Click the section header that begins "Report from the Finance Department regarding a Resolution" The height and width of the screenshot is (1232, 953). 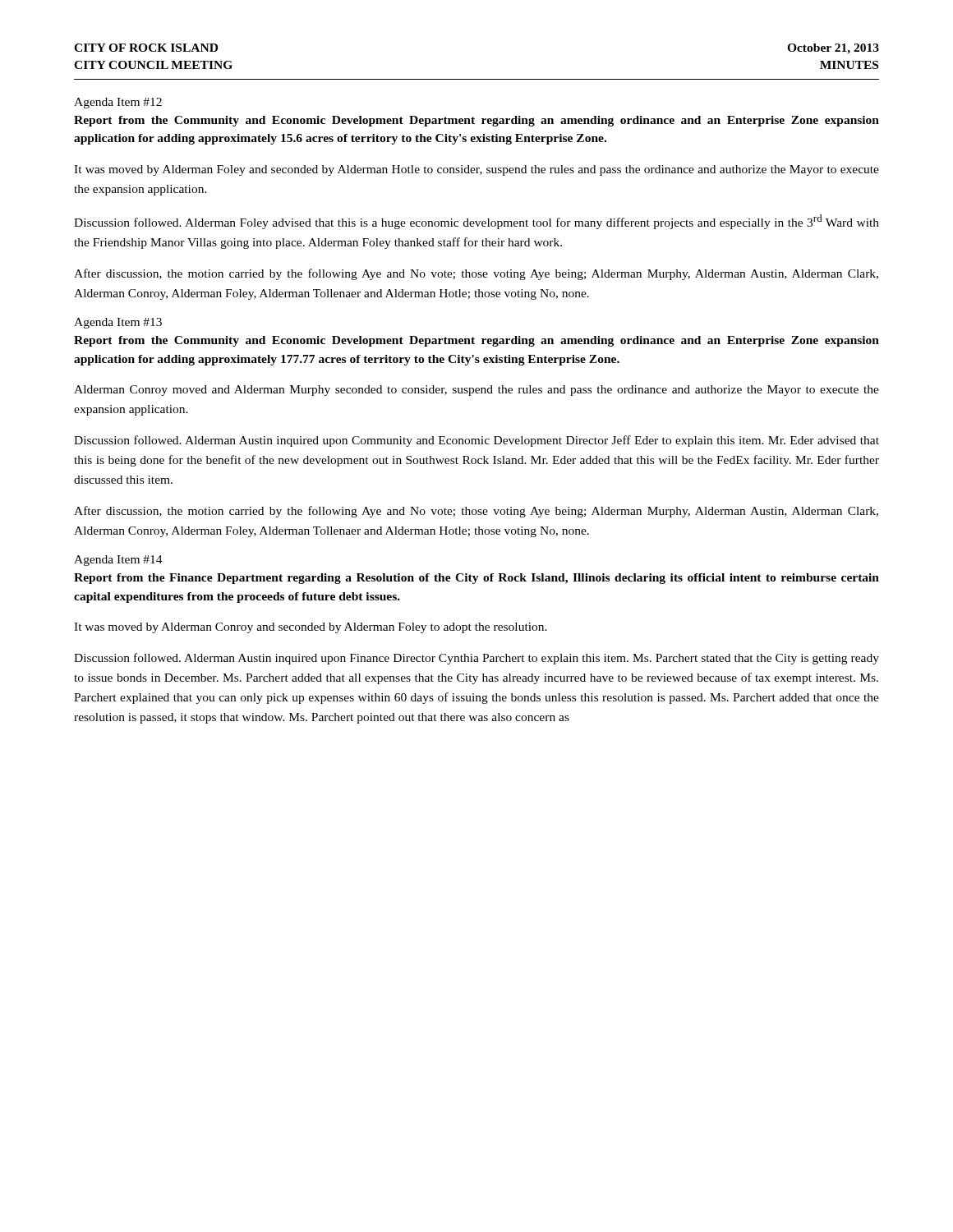476,586
